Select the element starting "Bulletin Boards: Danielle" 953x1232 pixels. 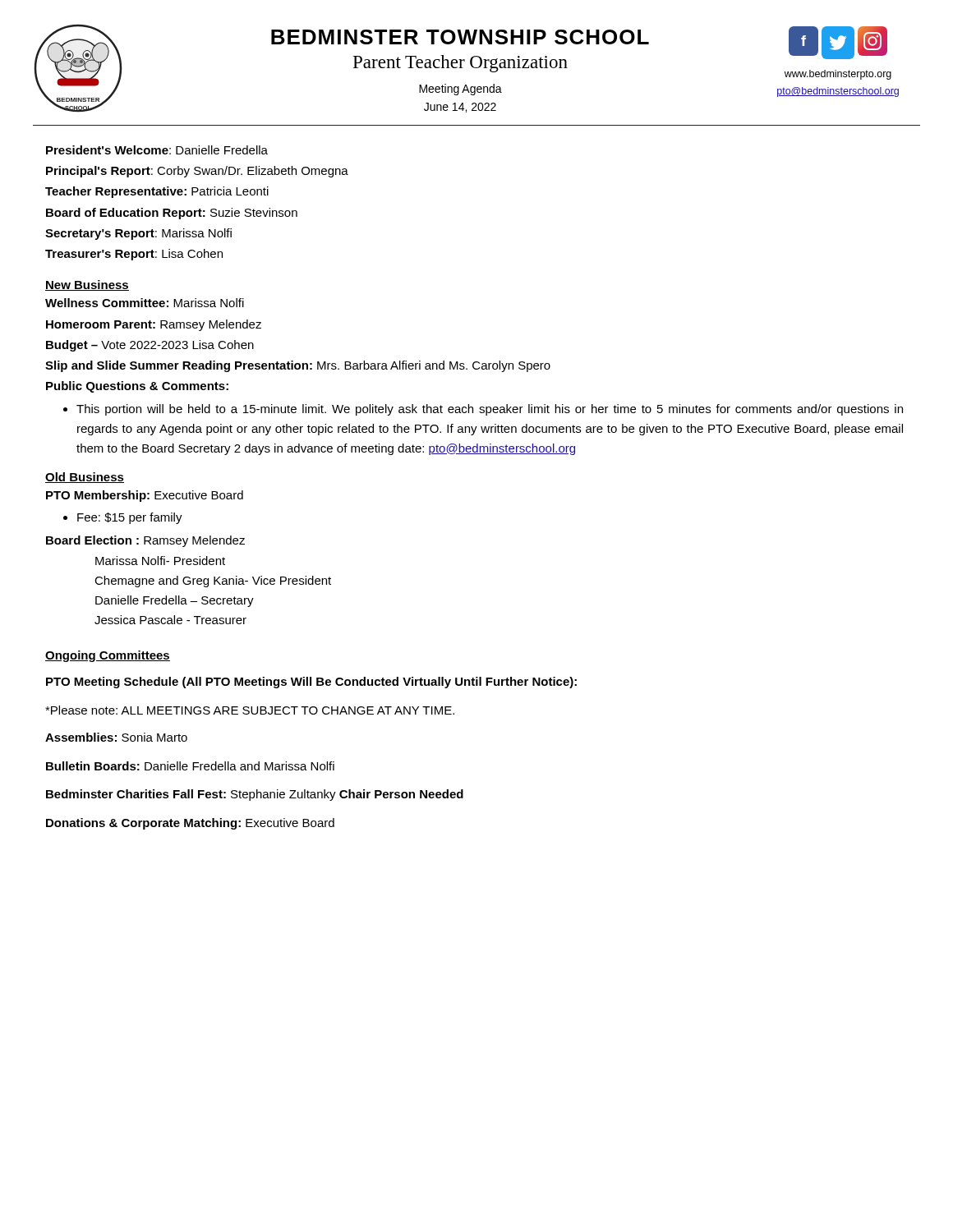click(x=190, y=766)
